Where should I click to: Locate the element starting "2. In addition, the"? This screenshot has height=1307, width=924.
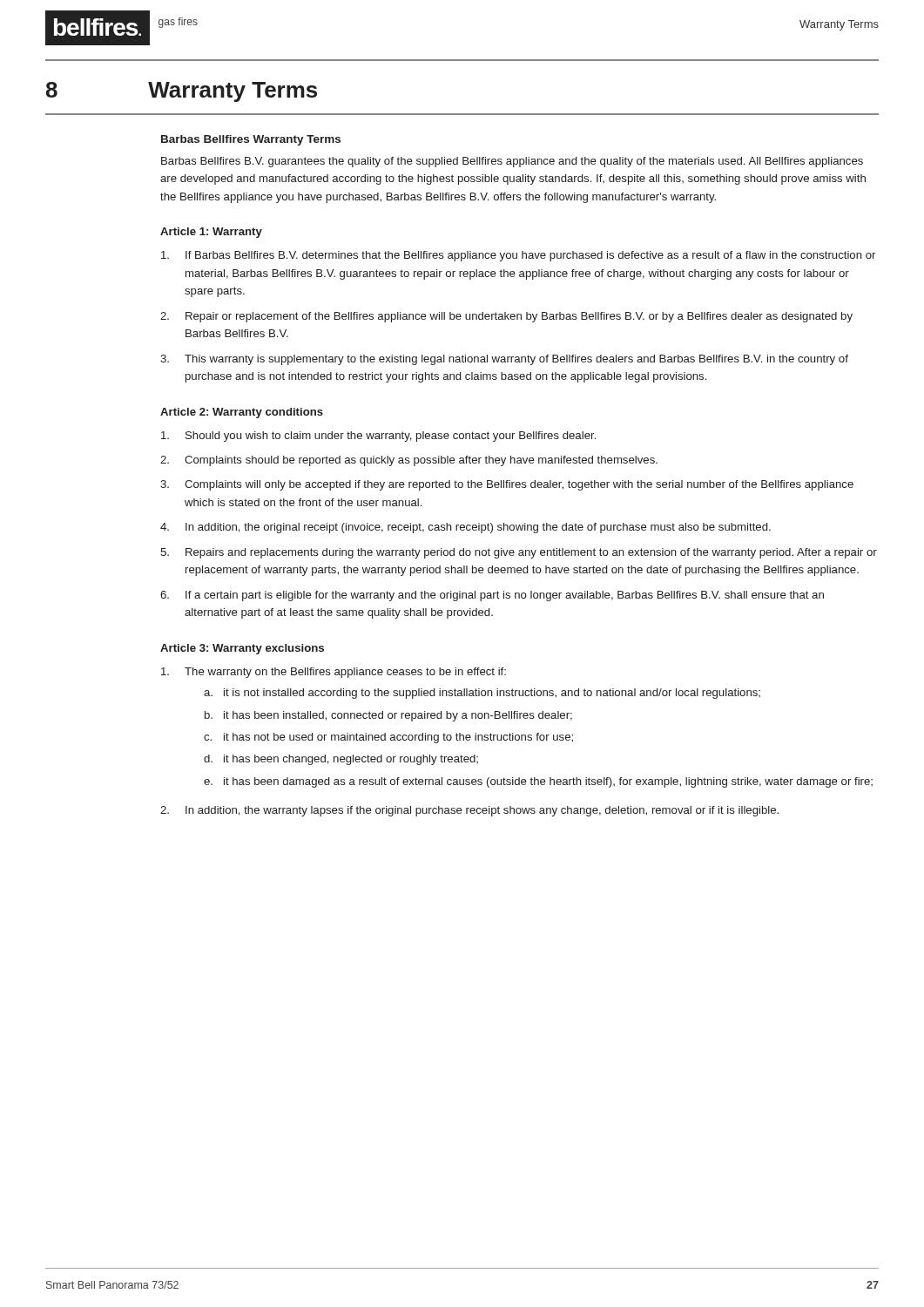519,811
